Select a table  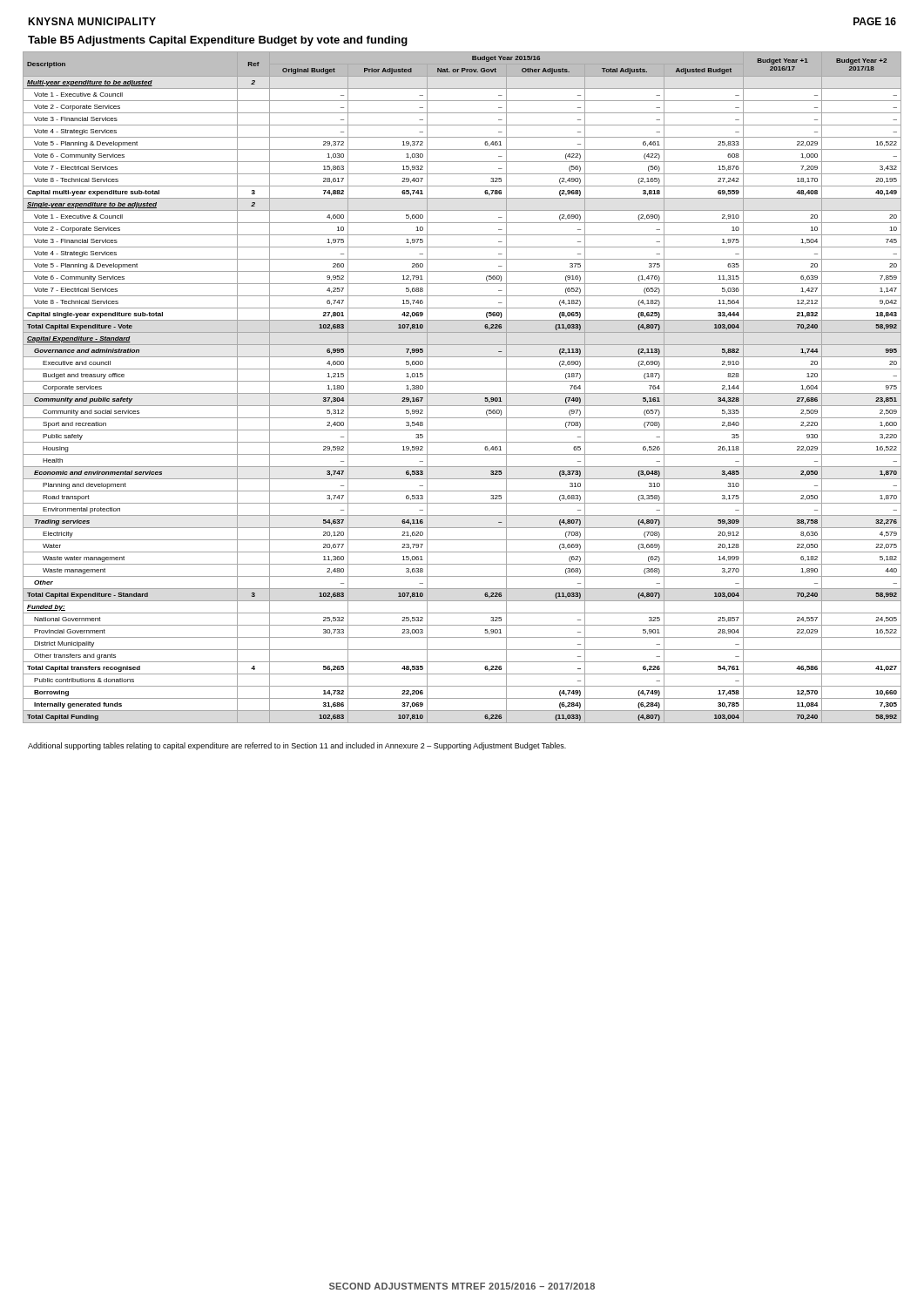tap(462, 392)
